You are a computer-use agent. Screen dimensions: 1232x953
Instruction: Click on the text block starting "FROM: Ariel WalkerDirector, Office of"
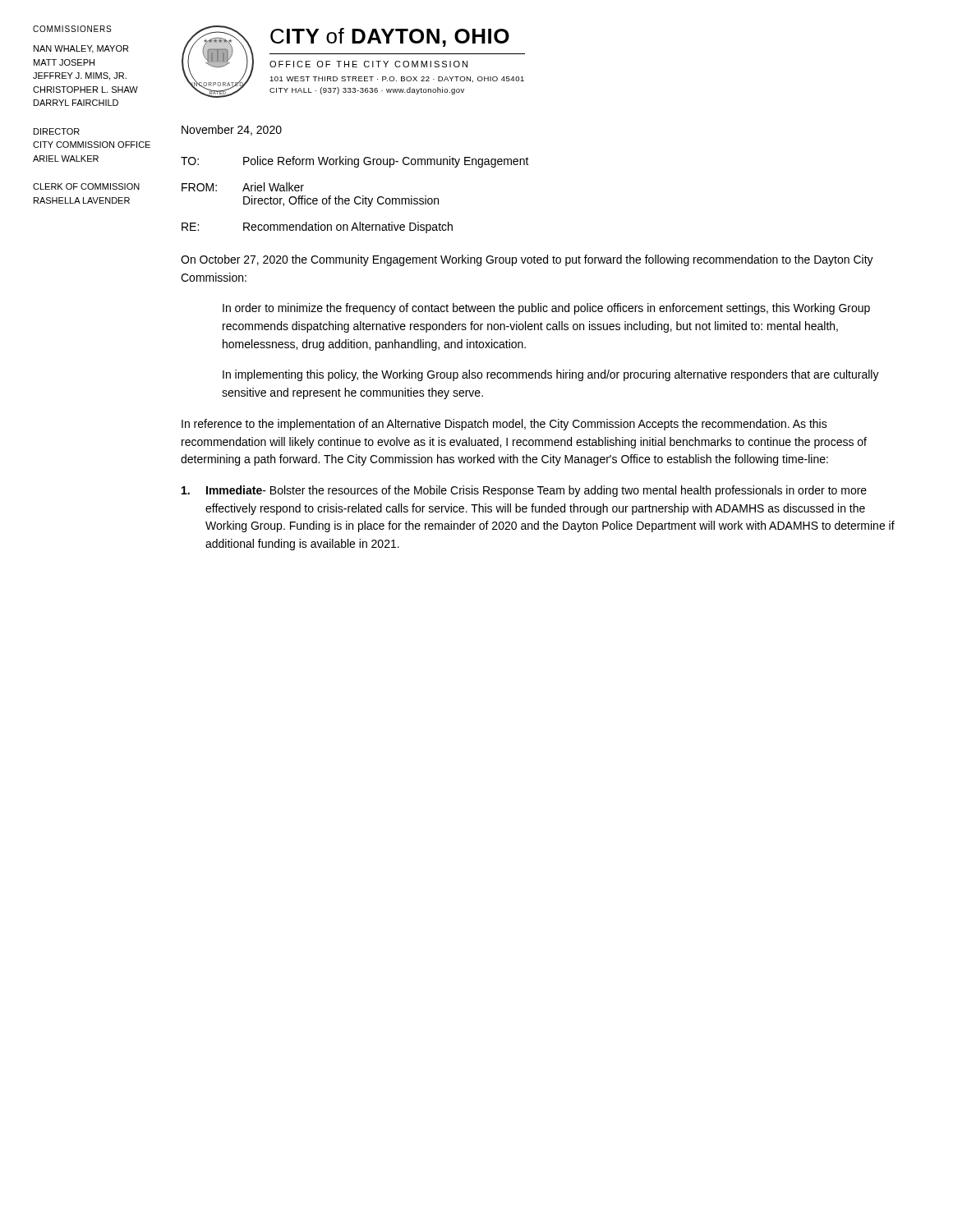(243, 187)
